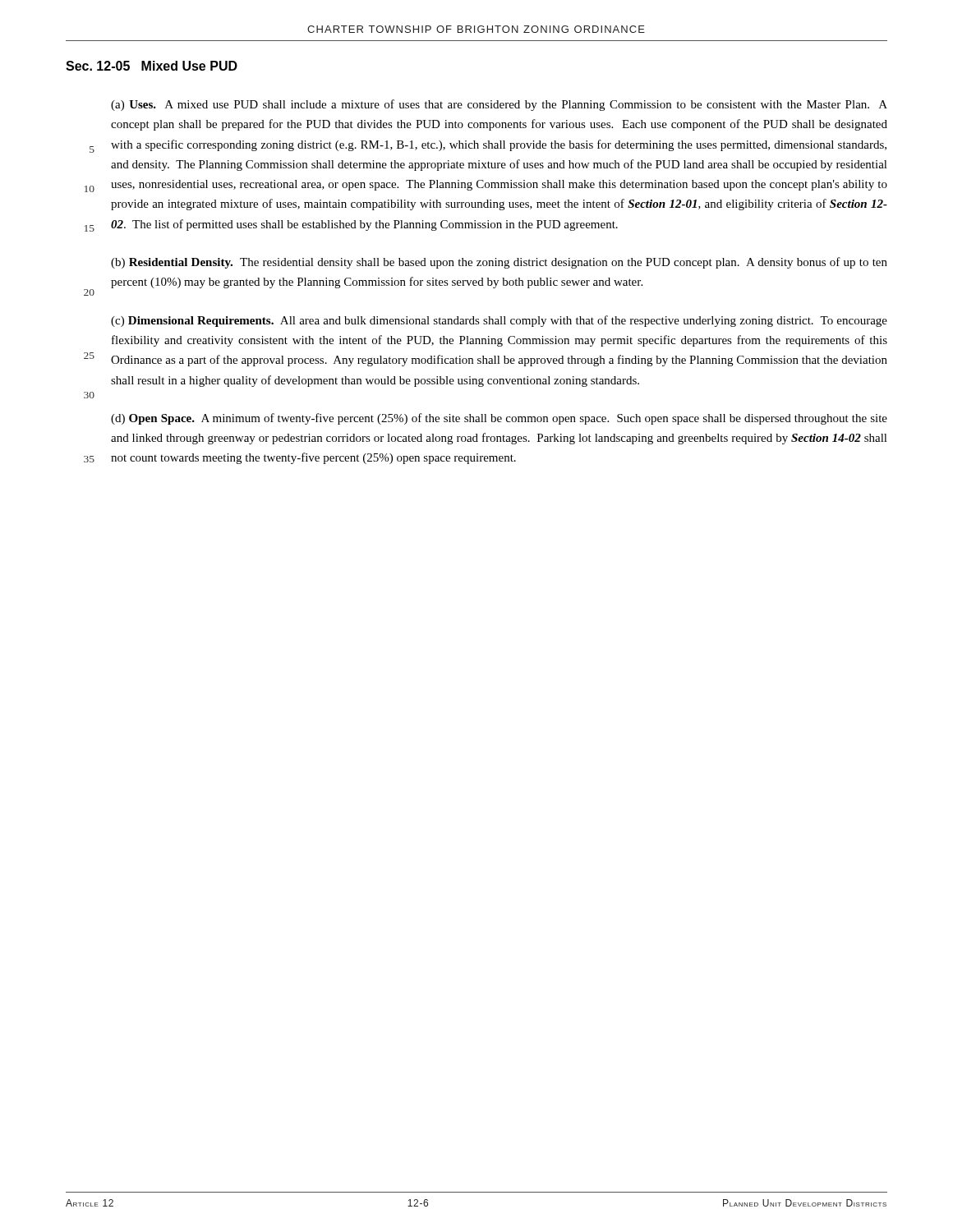The image size is (953, 1232).
Task: Click on the text block that says "(c) Dimensional Requirements. All area and bulk dimensional"
Action: pyautogui.click(x=499, y=350)
